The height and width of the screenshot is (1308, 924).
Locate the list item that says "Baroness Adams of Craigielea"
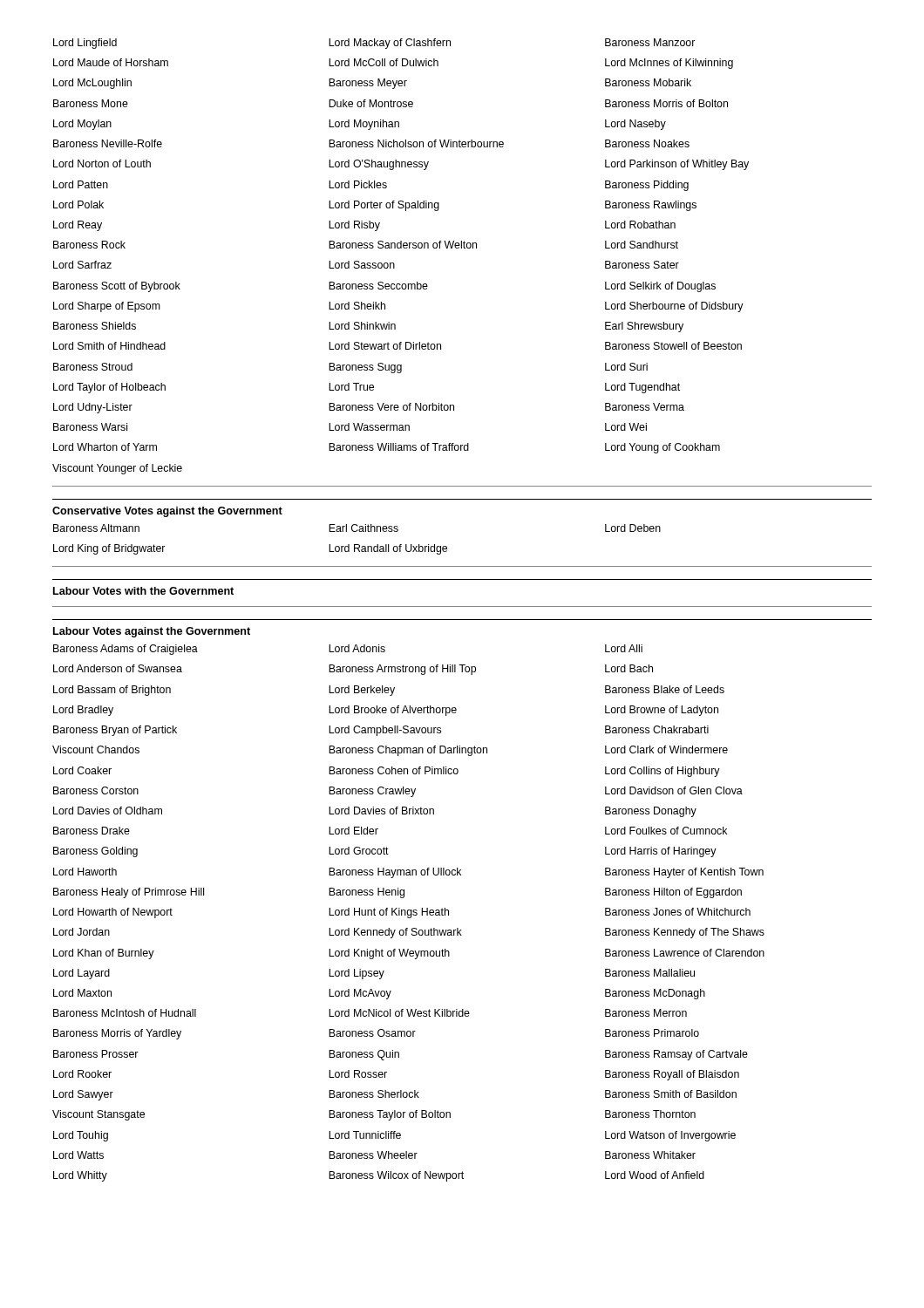point(348,650)
